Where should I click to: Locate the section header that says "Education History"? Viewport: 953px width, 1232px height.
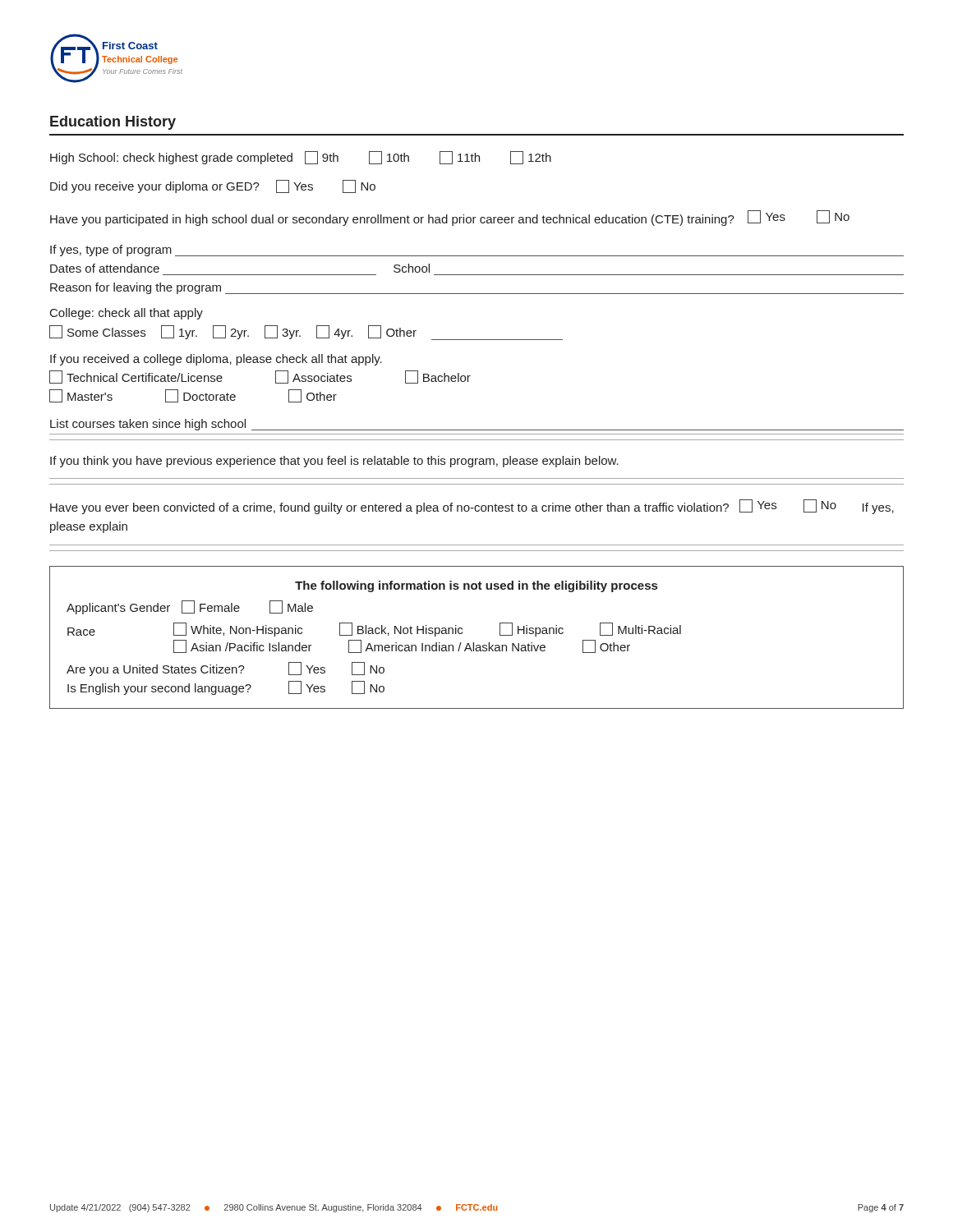pyautogui.click(x=113, y=122)
